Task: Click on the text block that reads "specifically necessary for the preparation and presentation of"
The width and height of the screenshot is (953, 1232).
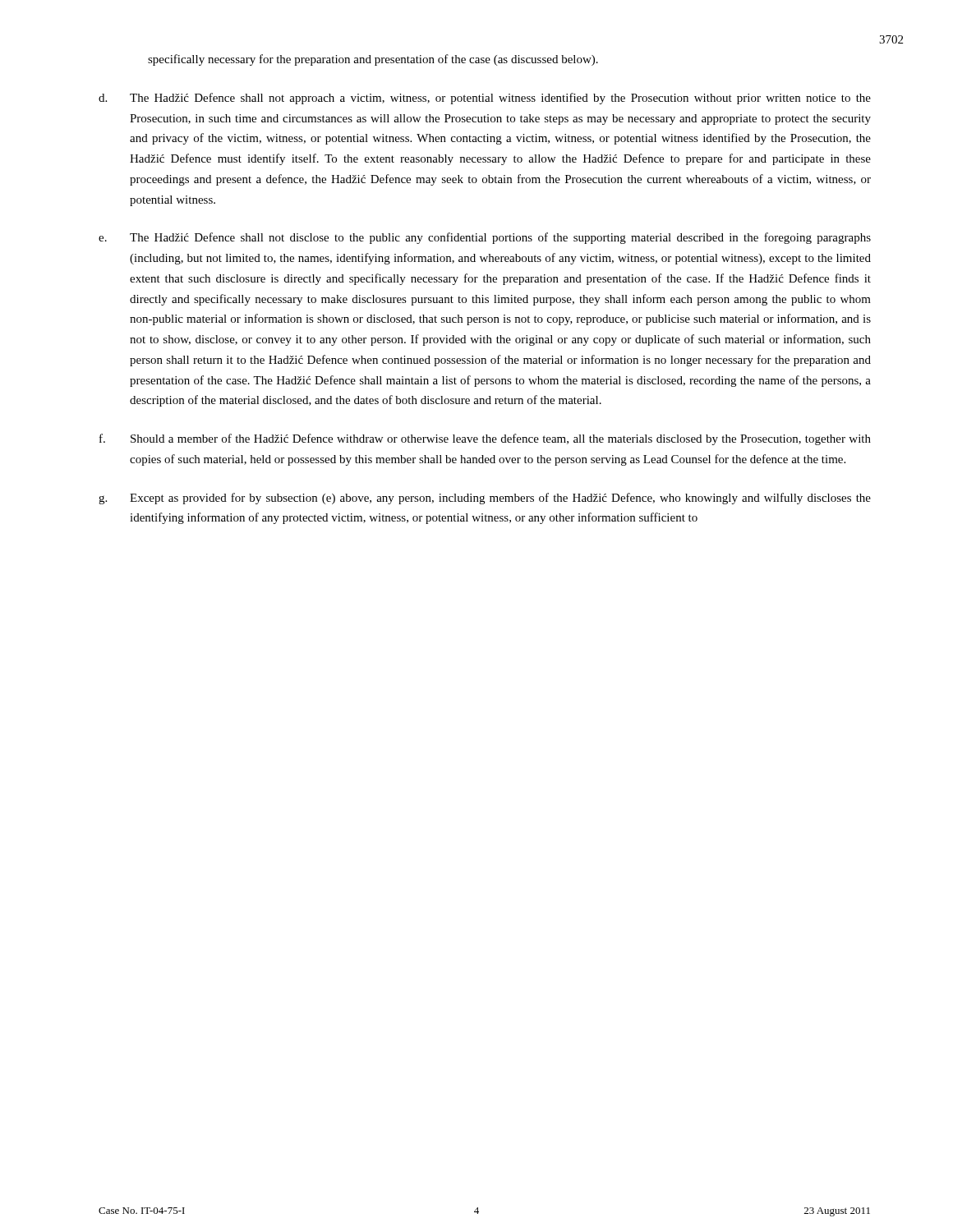Action: [x=373, y=59]
